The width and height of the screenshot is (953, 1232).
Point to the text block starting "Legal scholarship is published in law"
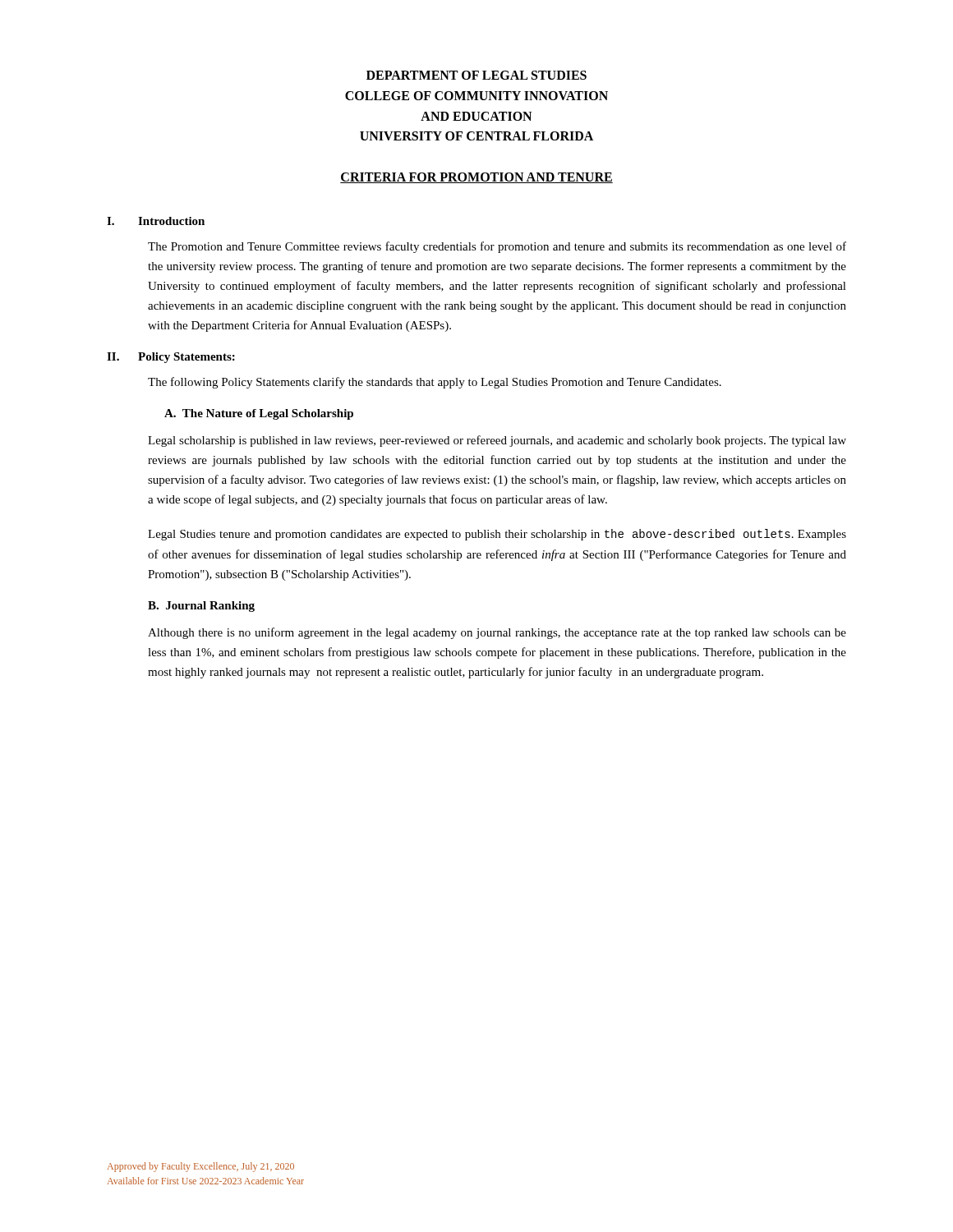coord(497,470)
